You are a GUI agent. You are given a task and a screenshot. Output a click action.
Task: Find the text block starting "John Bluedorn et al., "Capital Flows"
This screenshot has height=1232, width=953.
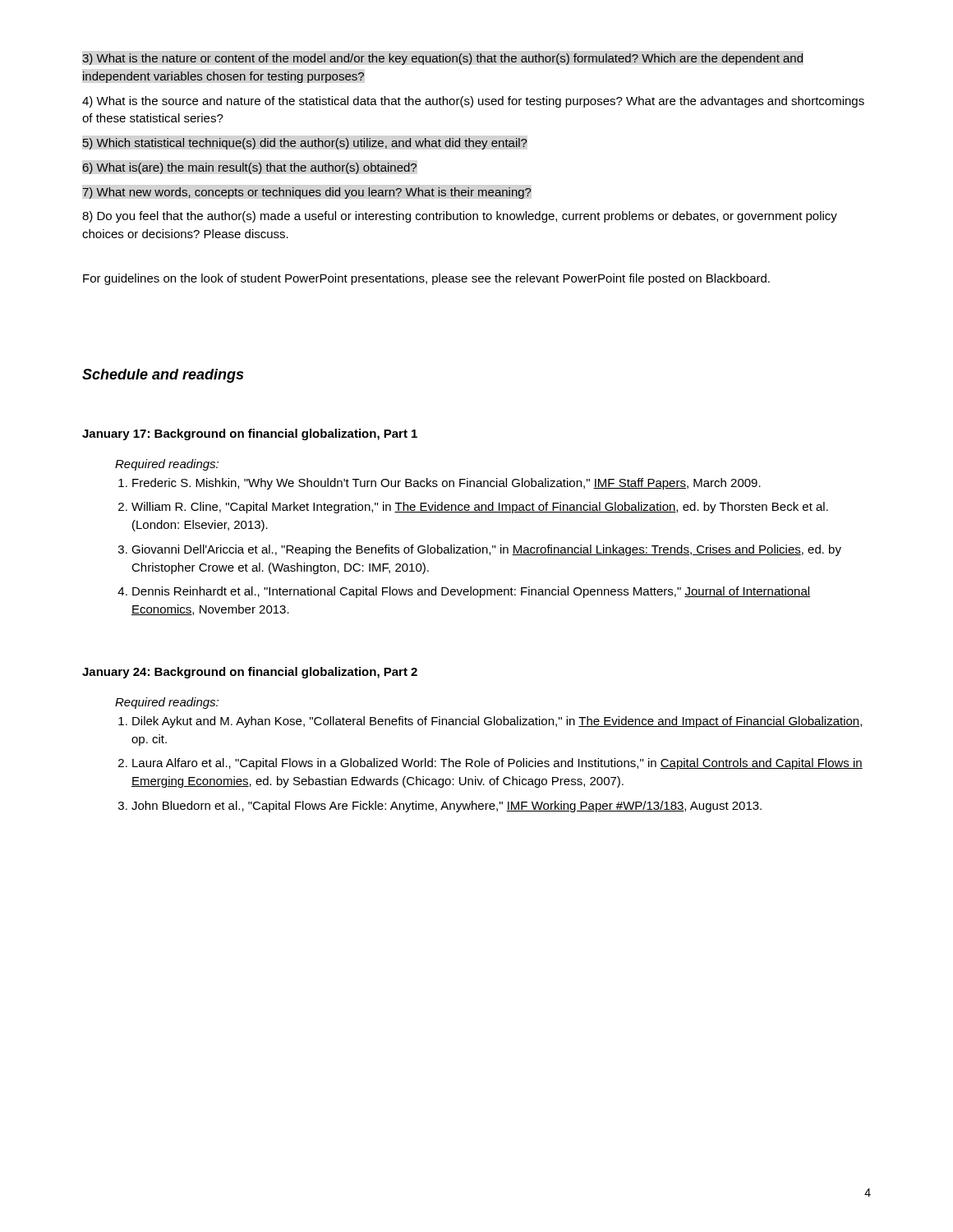[x=493, y=805]
